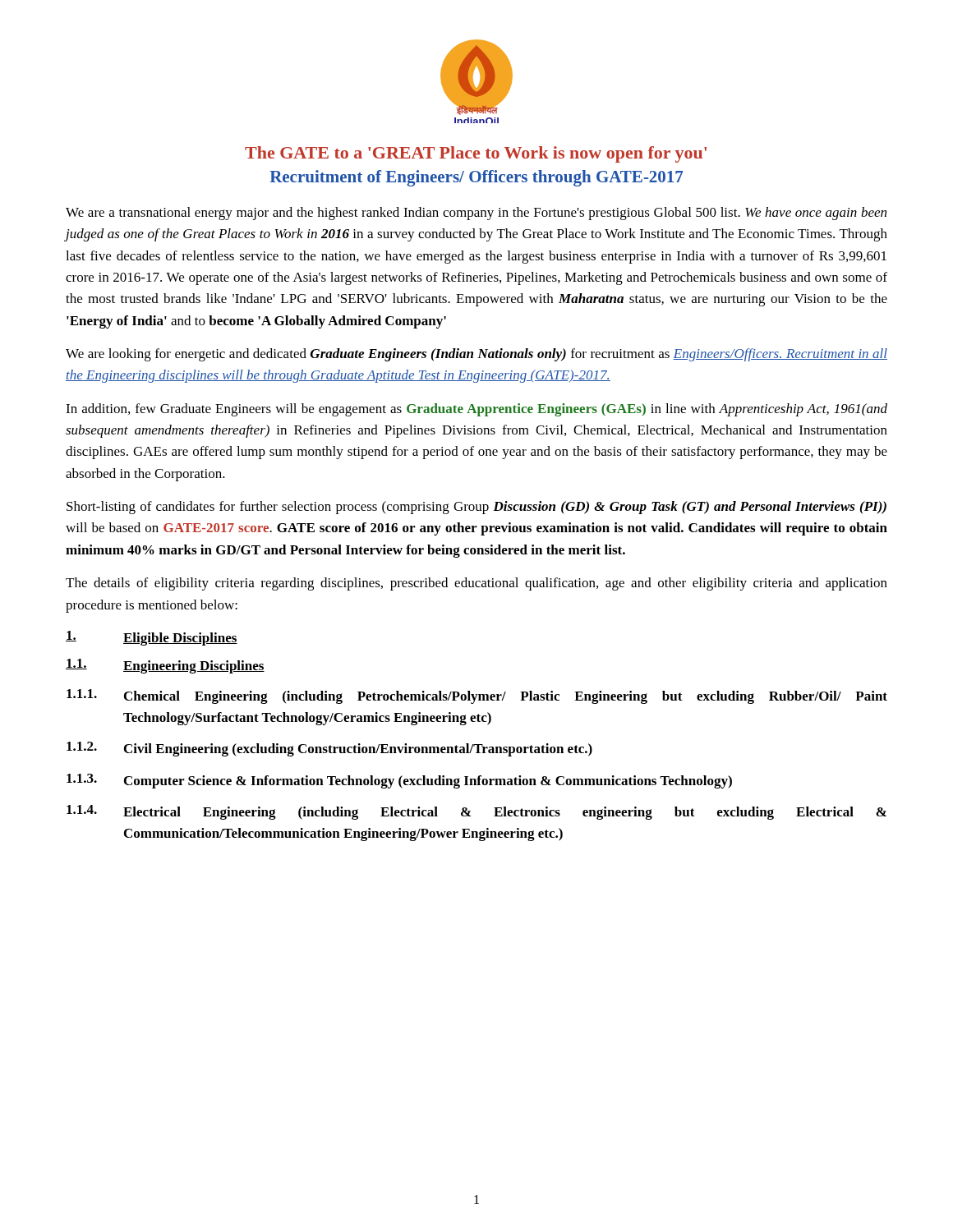Select the text block containing "We are a transnational energy major and"

pyautogui.click(x=476, y=266)
